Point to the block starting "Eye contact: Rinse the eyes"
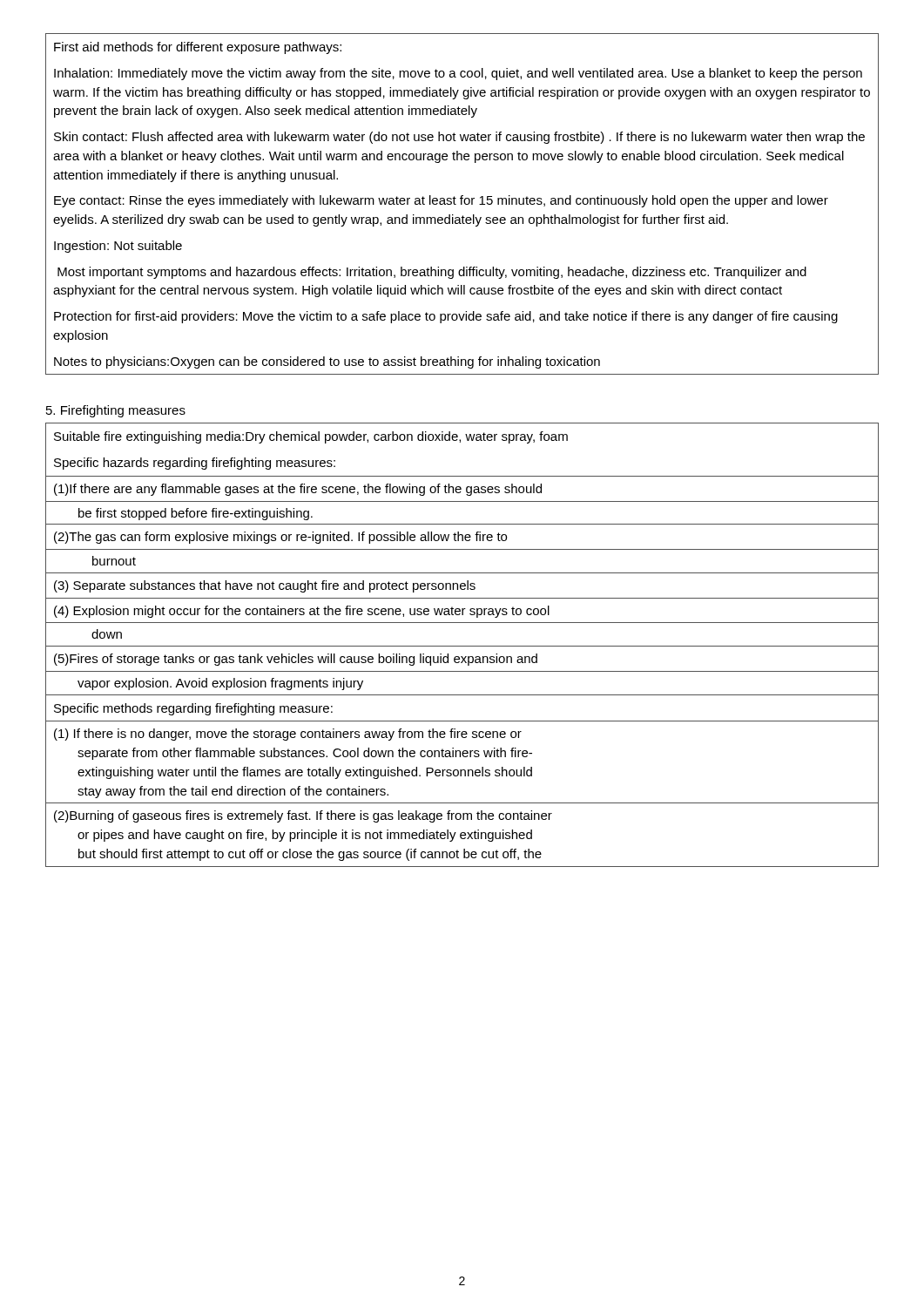 (441, 210)
